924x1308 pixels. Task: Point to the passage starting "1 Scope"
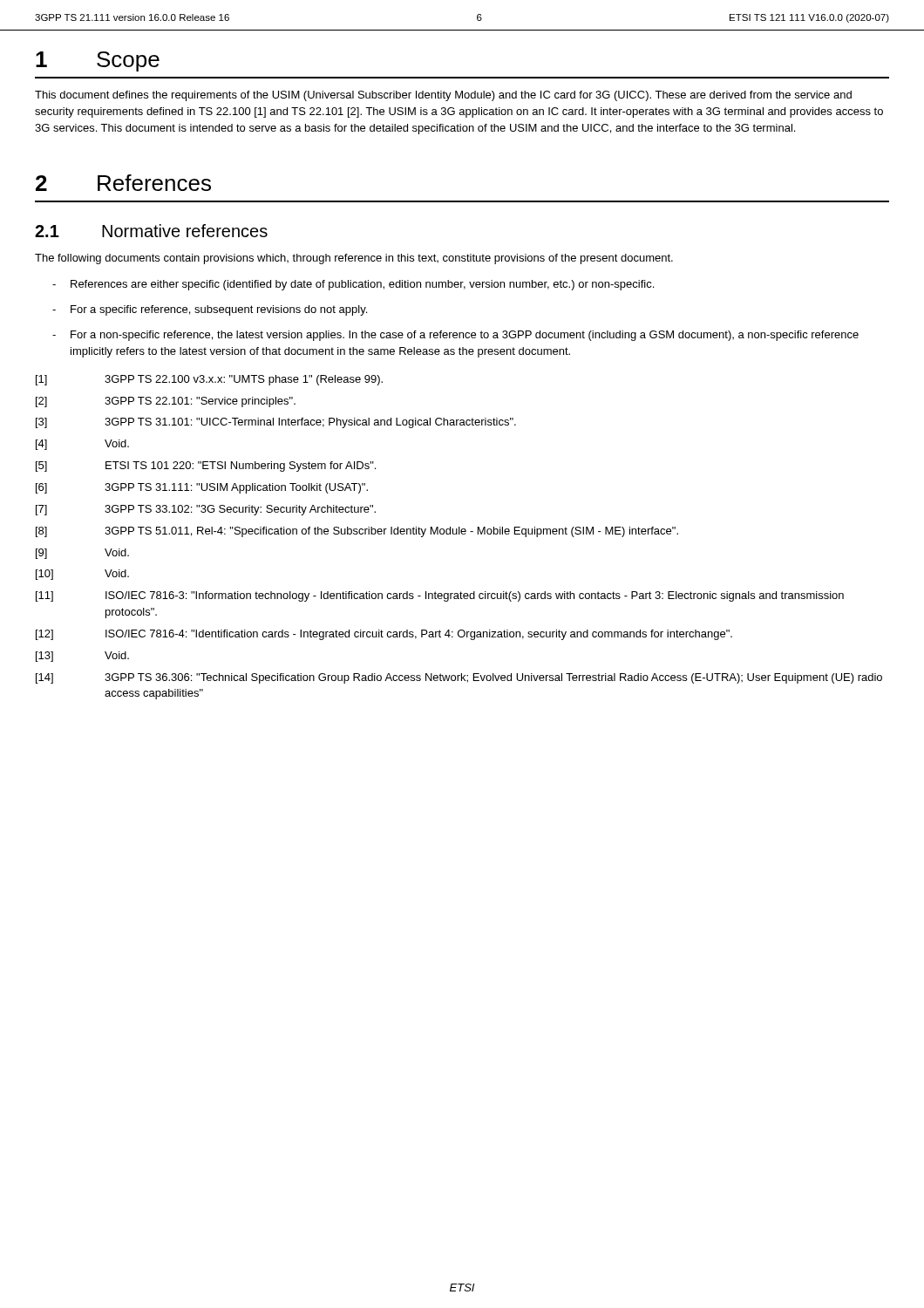coord(98,61)
